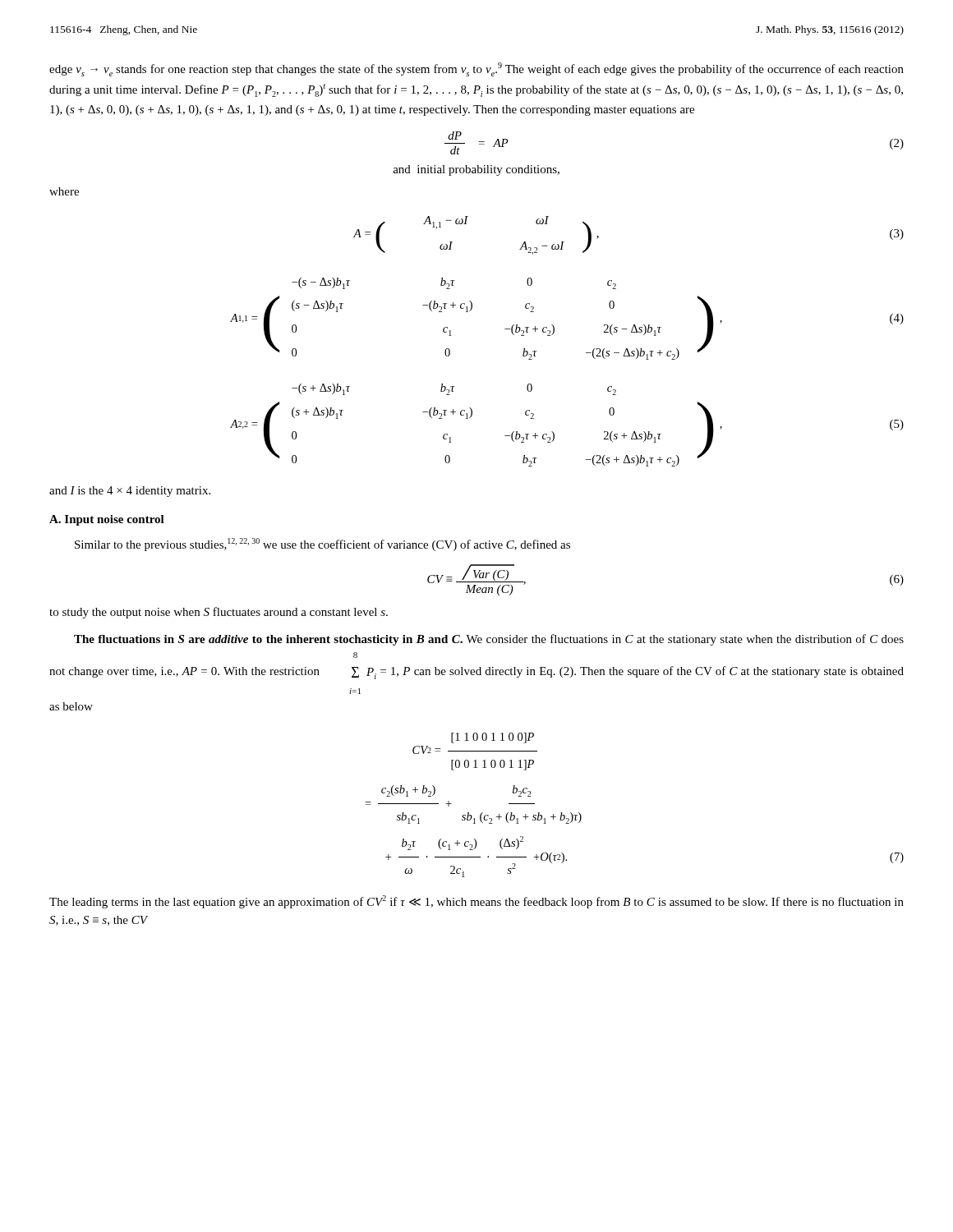Select the formula that reads "A = ( A1,1 −"

coord(379,235)
